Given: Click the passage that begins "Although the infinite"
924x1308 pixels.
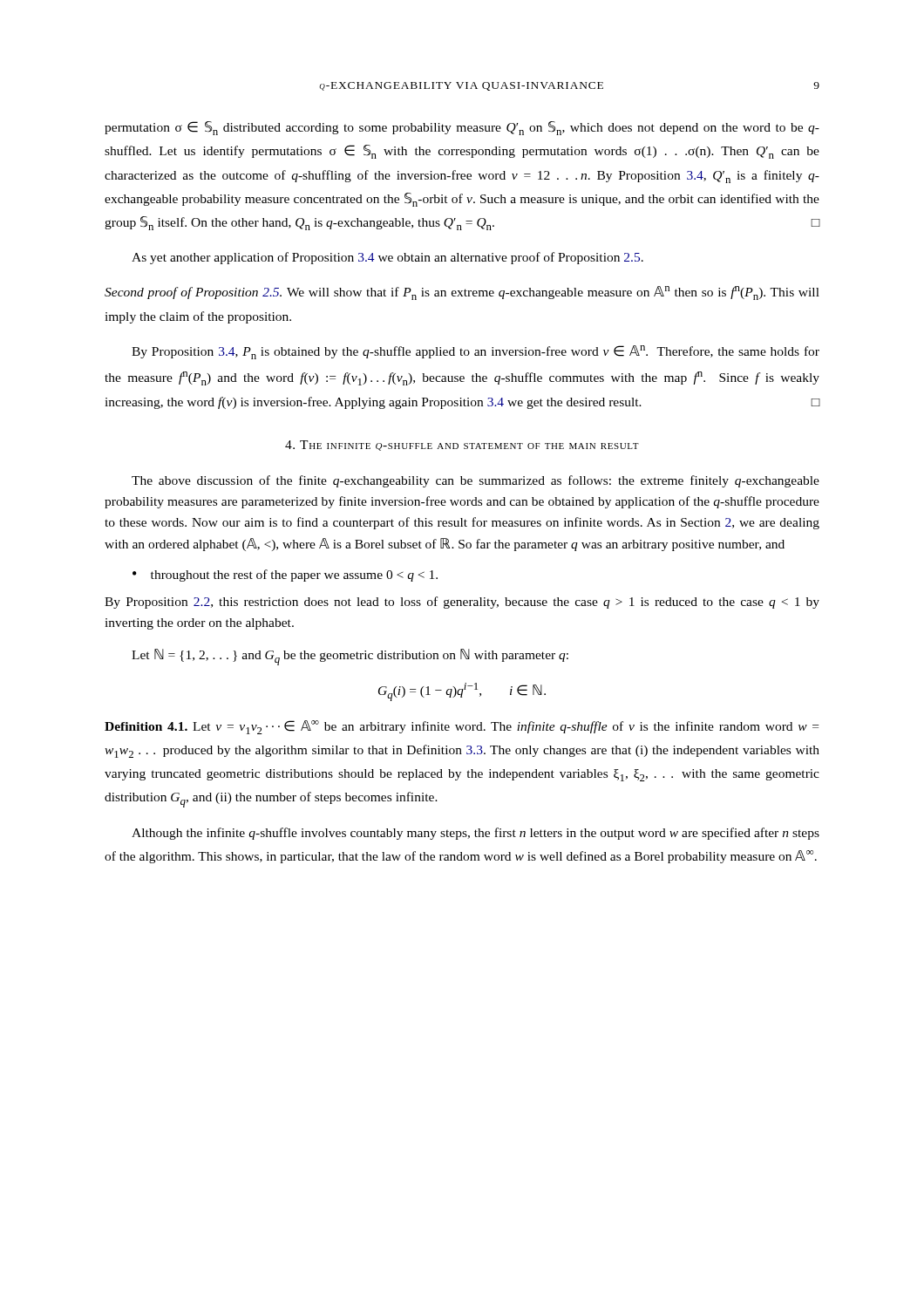Looking at the screenshot, I should coord(462,844).
